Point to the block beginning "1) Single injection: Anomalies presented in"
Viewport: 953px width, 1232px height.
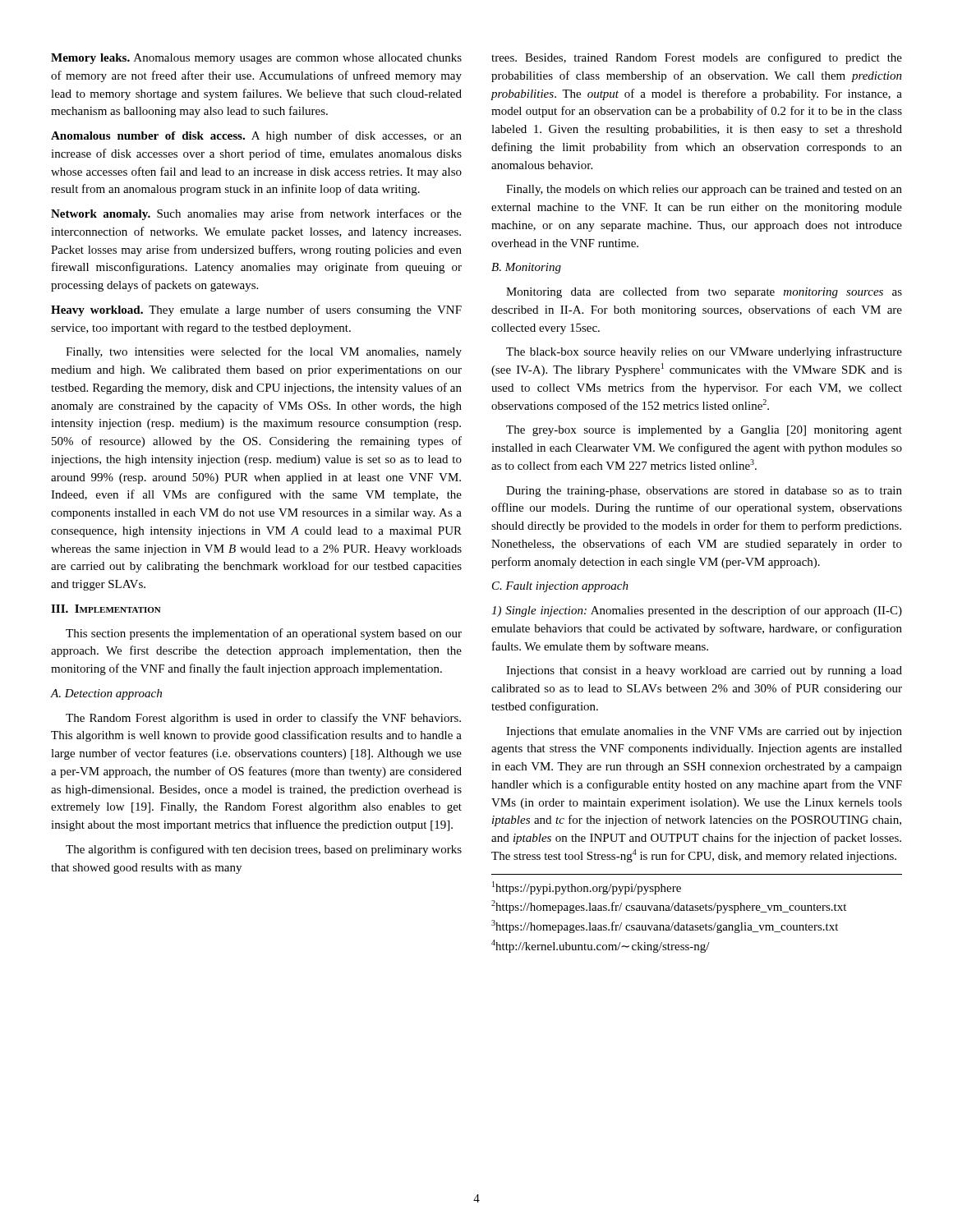[697, 629]
